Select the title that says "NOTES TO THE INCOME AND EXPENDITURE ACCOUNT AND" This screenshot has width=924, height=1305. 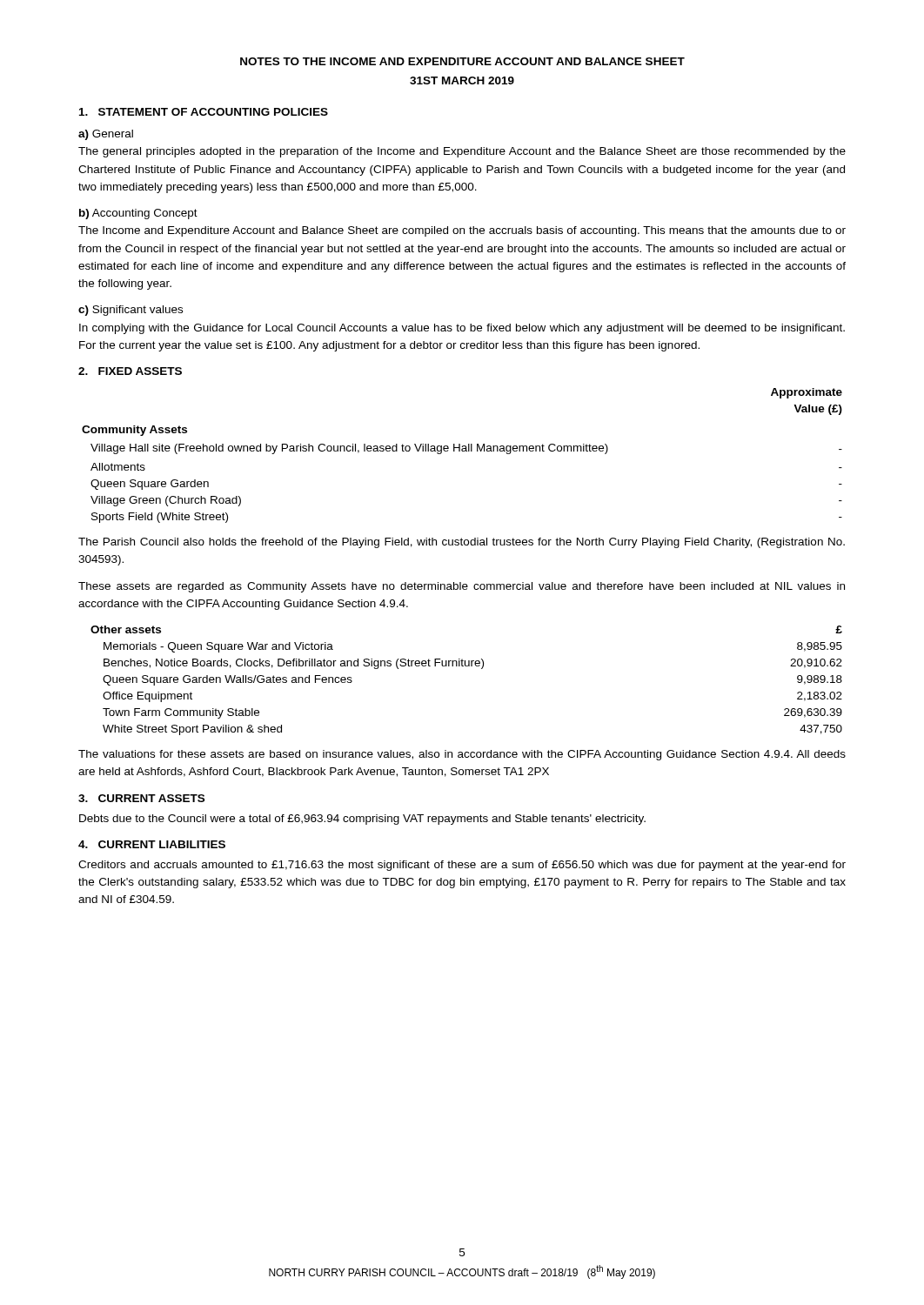point(462,71)
